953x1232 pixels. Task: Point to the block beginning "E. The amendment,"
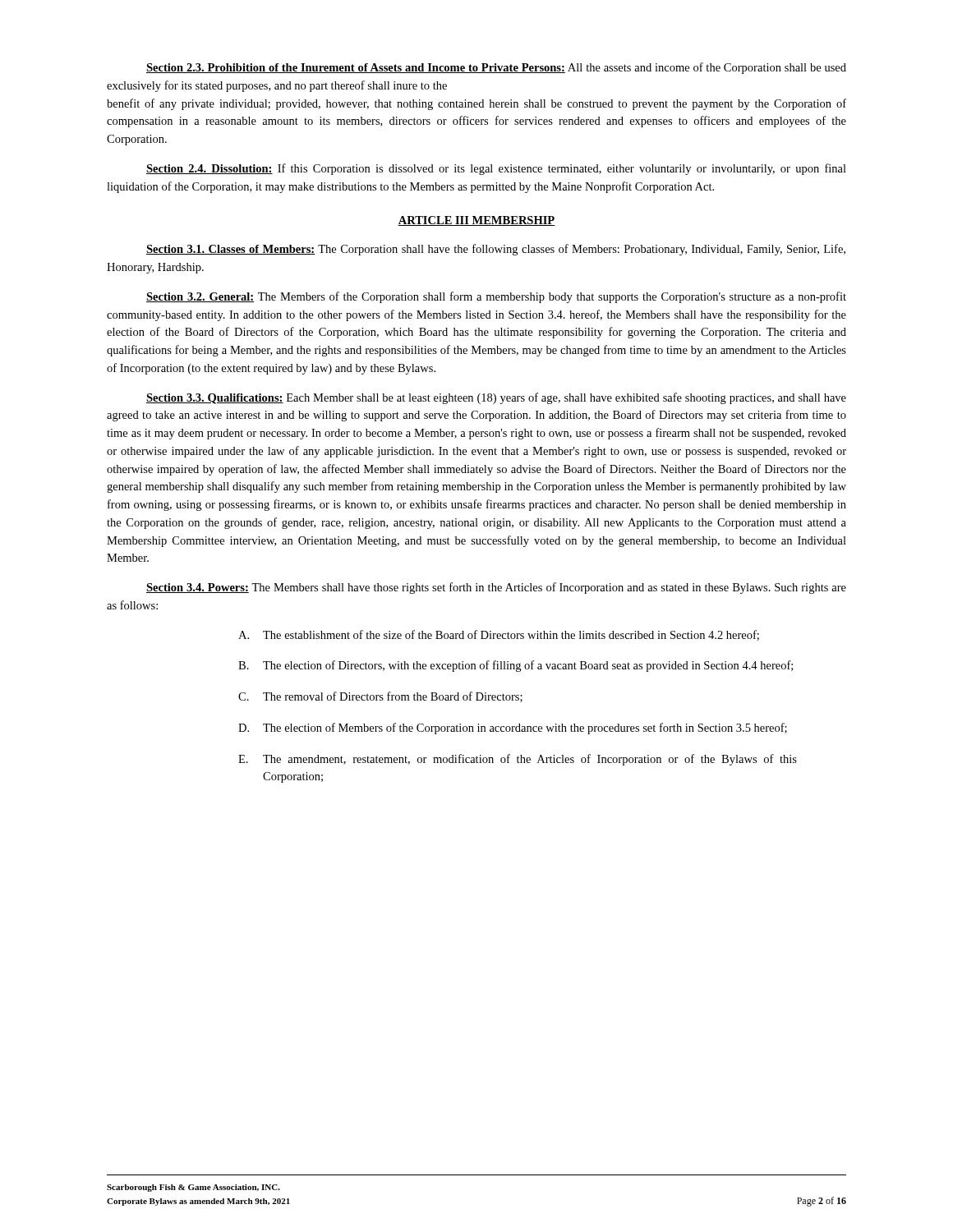(518, 768)
